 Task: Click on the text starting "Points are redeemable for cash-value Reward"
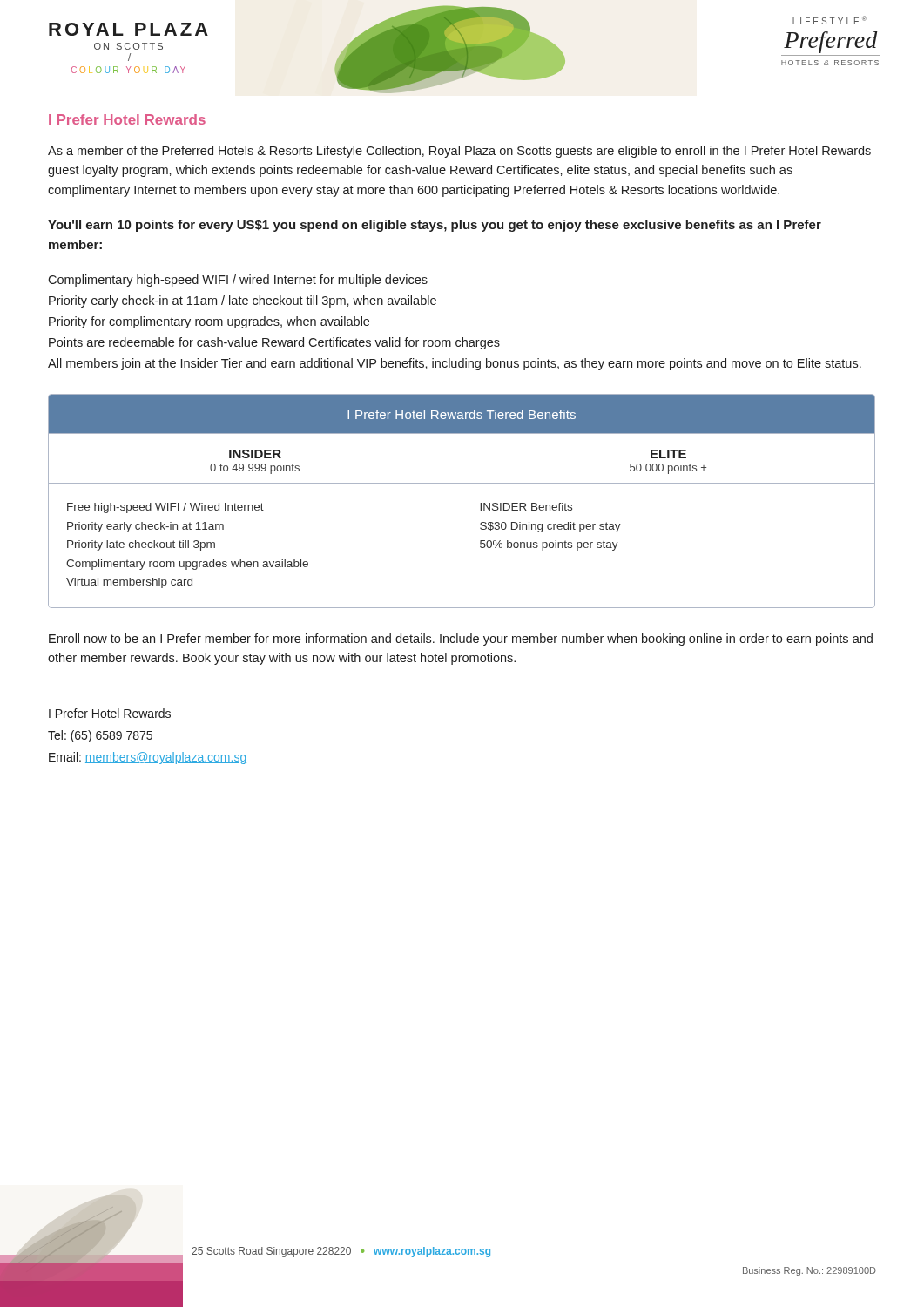[x=274, y=343]
